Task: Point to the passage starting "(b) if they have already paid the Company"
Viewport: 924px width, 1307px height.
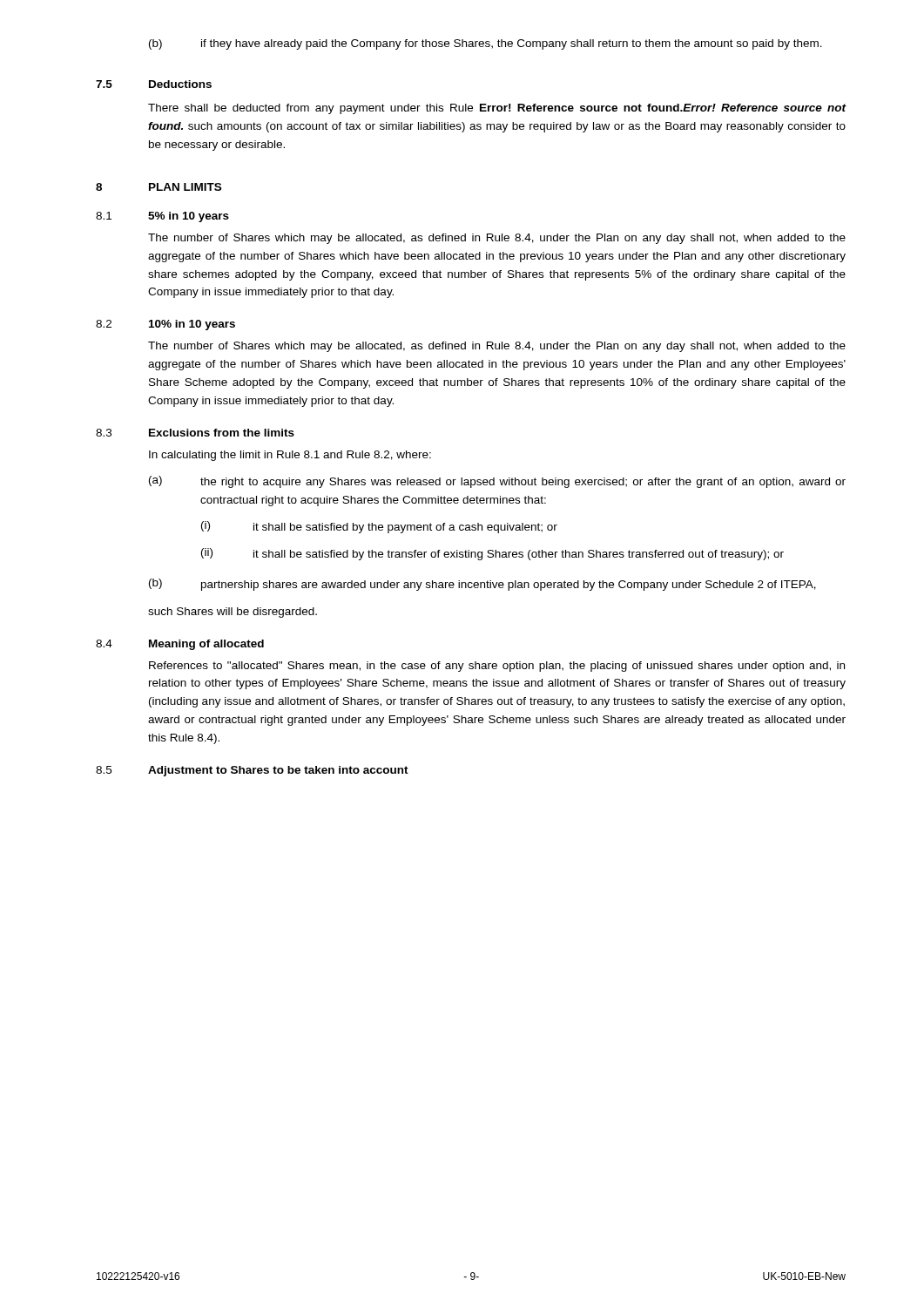Action: [x=497, y=44]
